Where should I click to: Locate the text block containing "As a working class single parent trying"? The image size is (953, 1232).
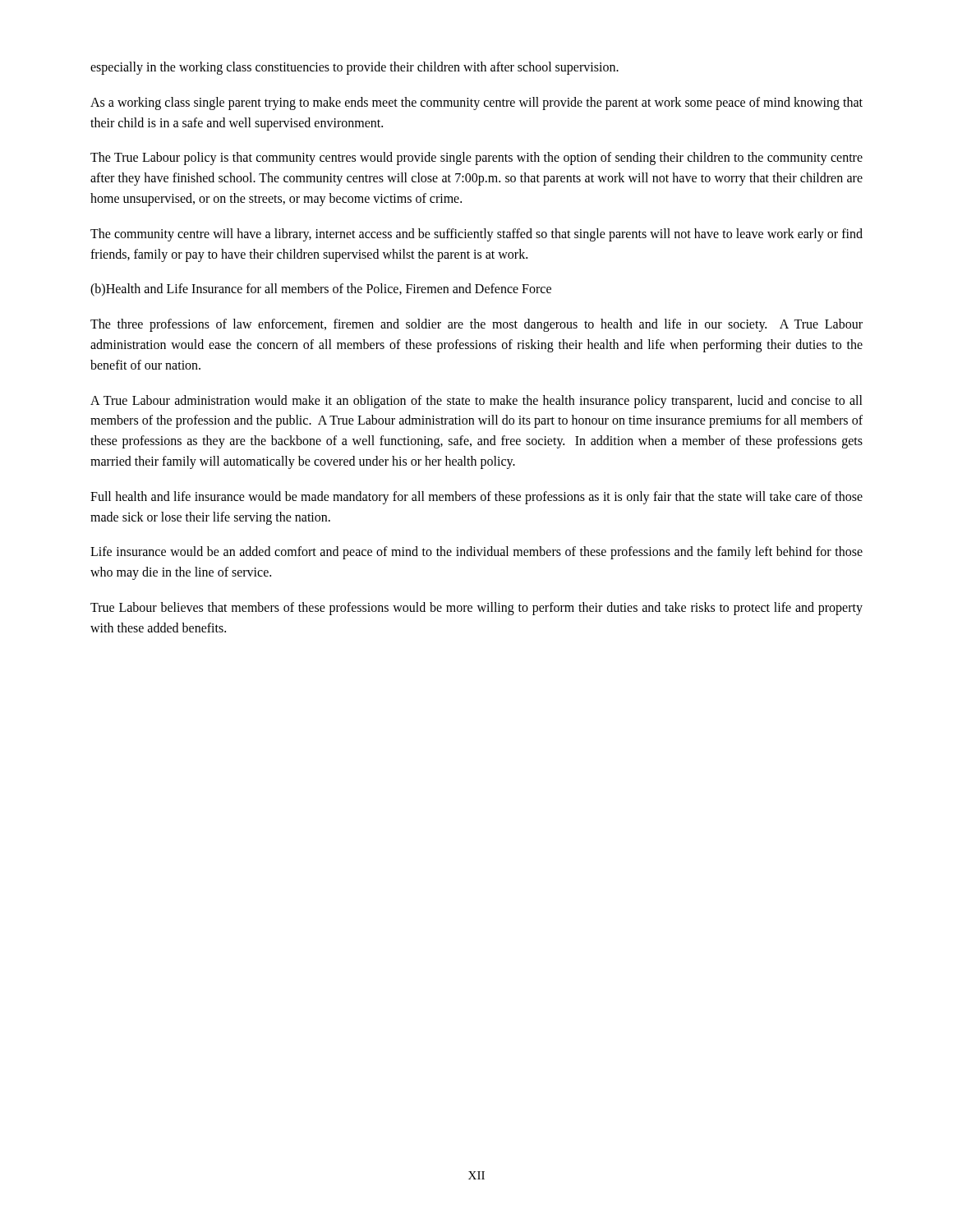click(476, 112)
